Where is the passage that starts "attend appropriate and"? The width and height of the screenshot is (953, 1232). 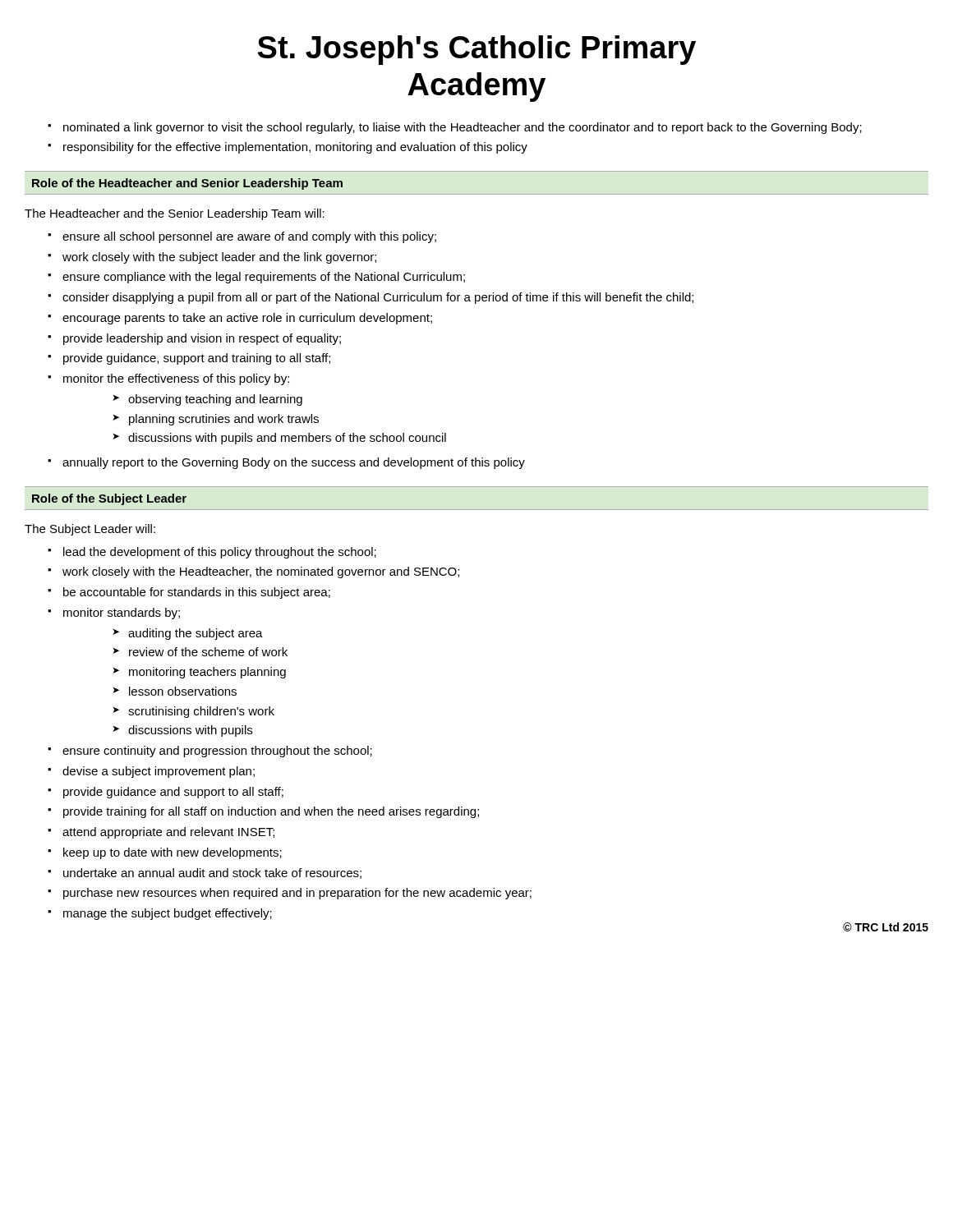coord(161,833)
